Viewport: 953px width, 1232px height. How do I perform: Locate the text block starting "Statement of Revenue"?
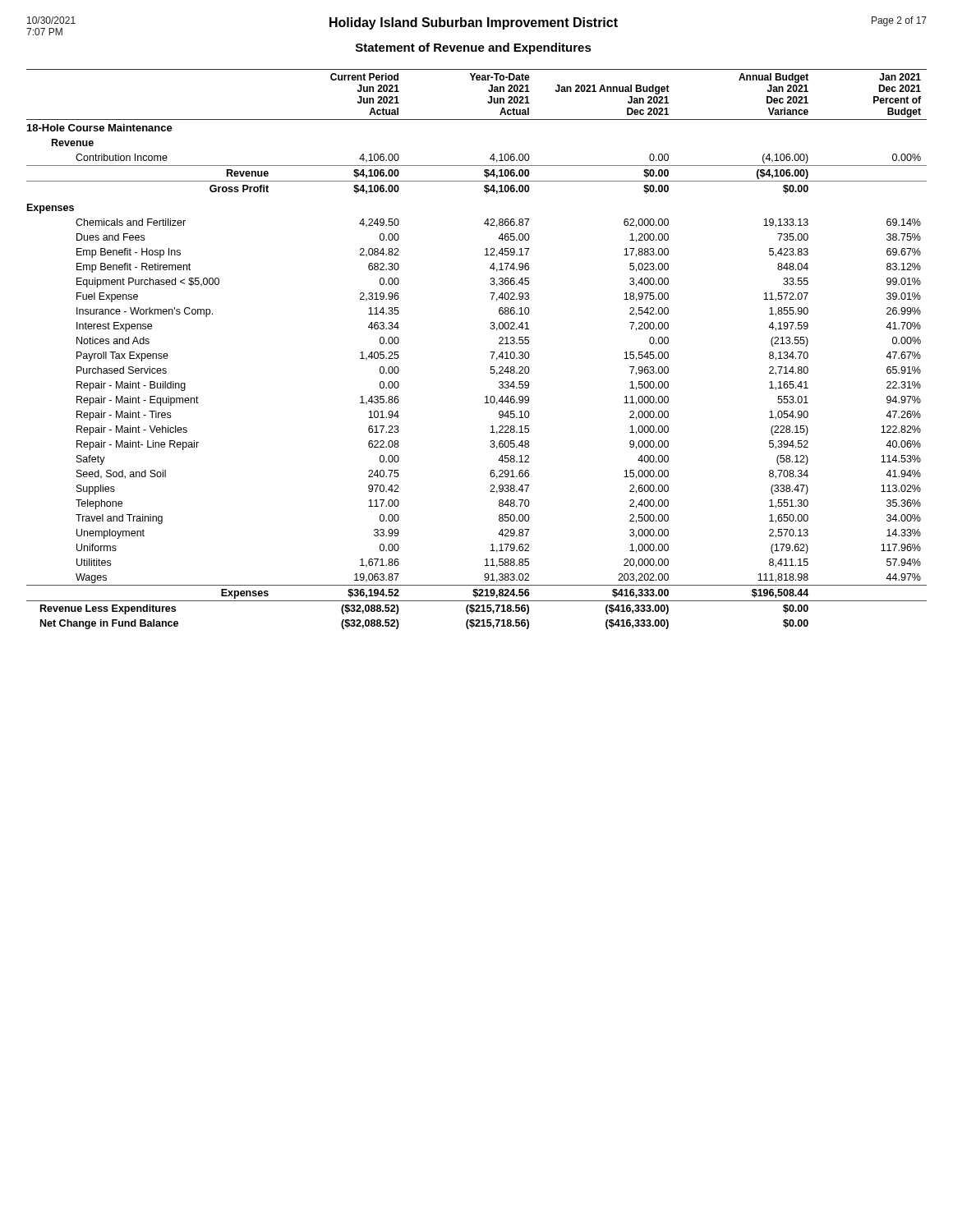pos(473,47)
